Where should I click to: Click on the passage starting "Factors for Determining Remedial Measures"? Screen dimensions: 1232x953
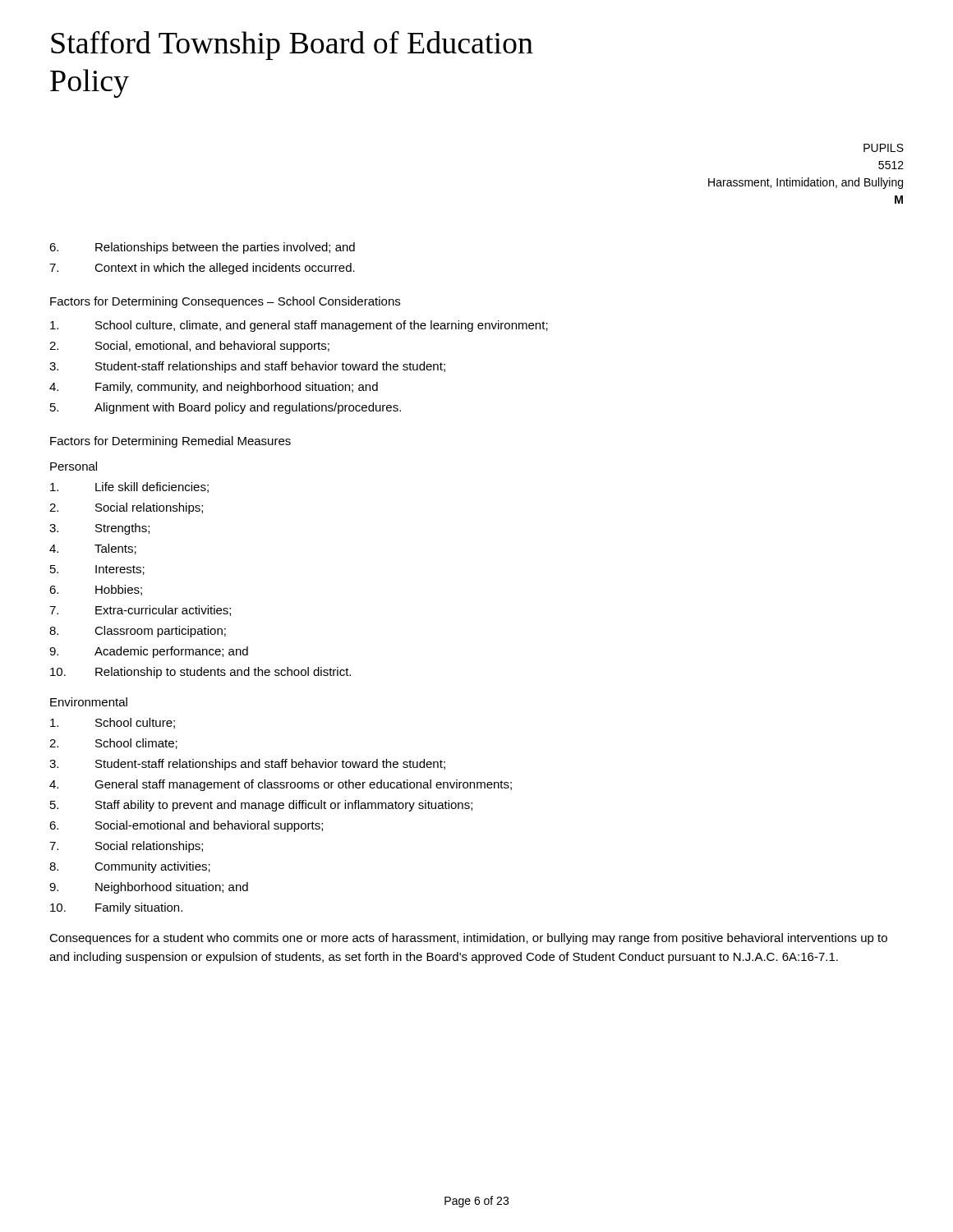(170, 441)
